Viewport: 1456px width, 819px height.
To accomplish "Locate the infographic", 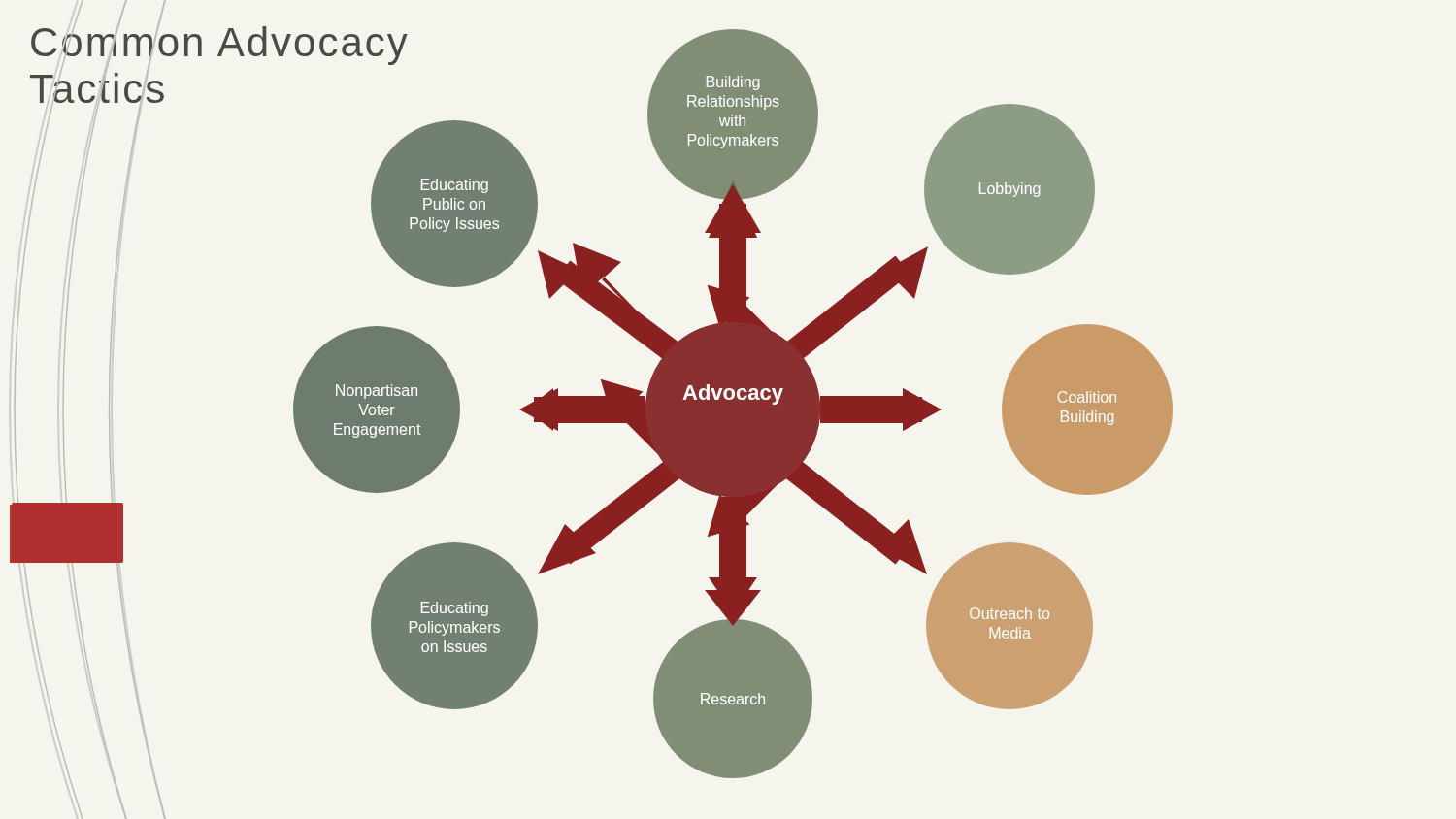I will click(x=728, y=410).
